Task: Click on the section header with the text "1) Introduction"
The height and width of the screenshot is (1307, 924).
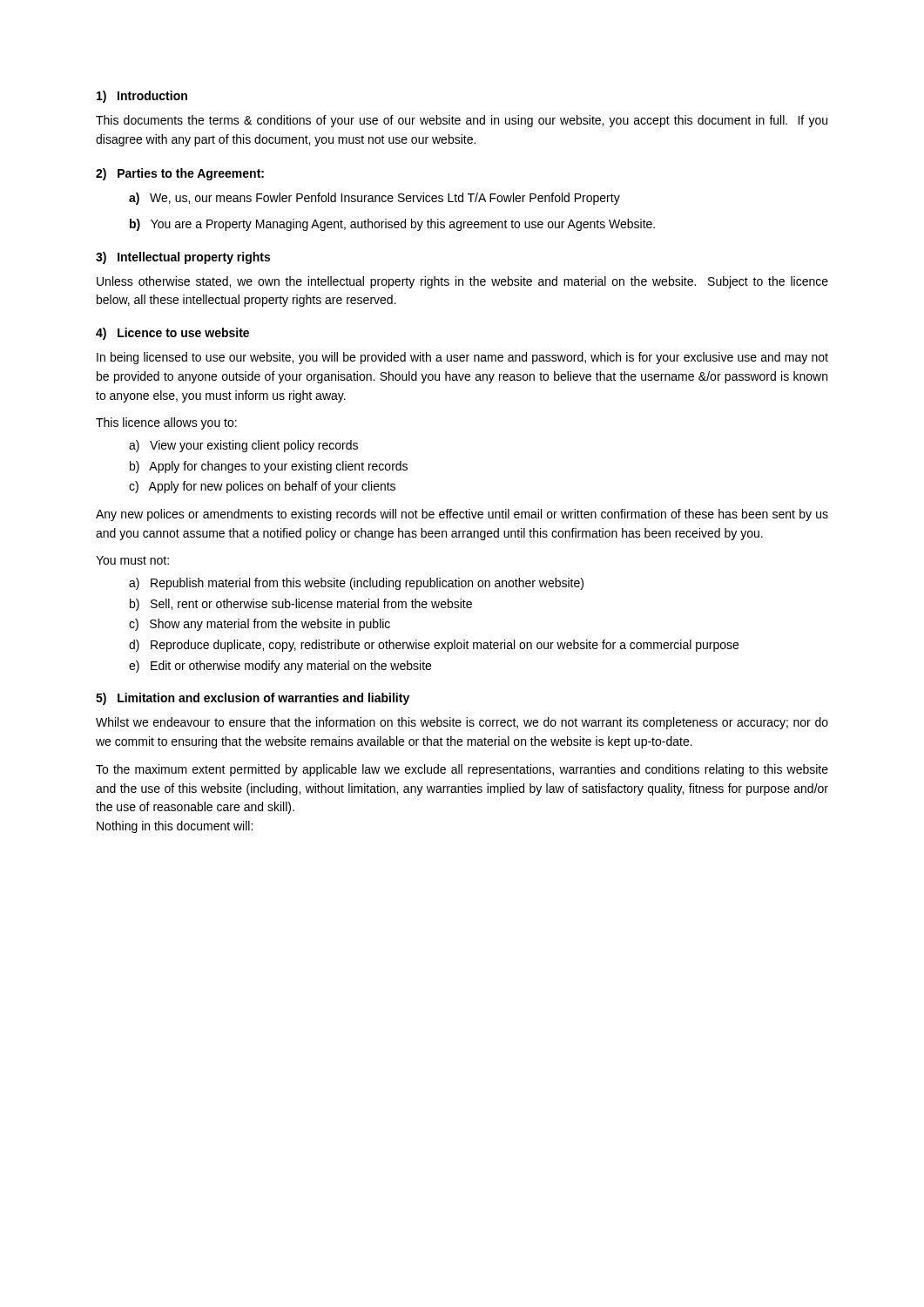Action: click(142, 96)
